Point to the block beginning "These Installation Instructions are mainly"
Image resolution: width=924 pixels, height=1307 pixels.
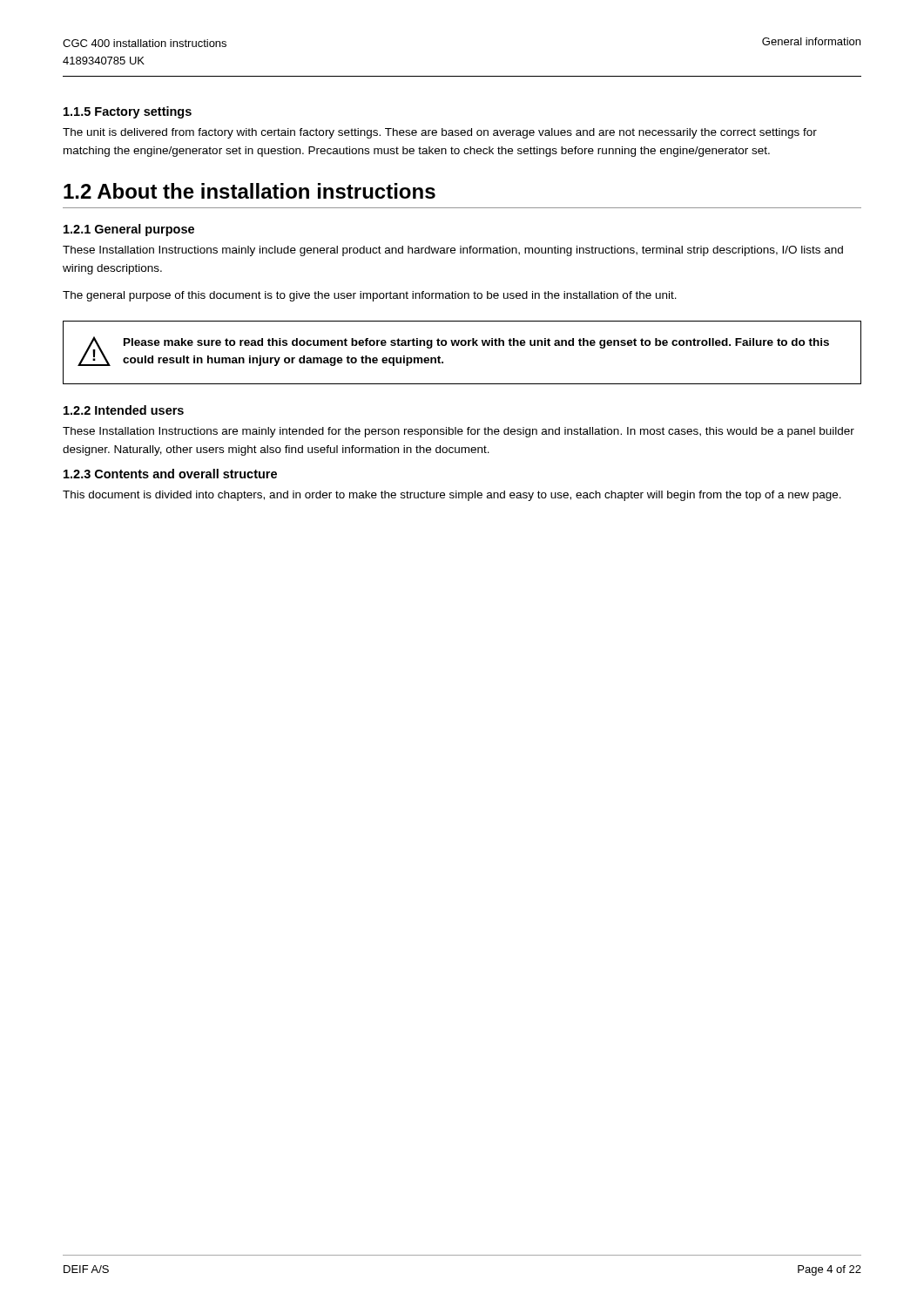click(x=458, y=440)
